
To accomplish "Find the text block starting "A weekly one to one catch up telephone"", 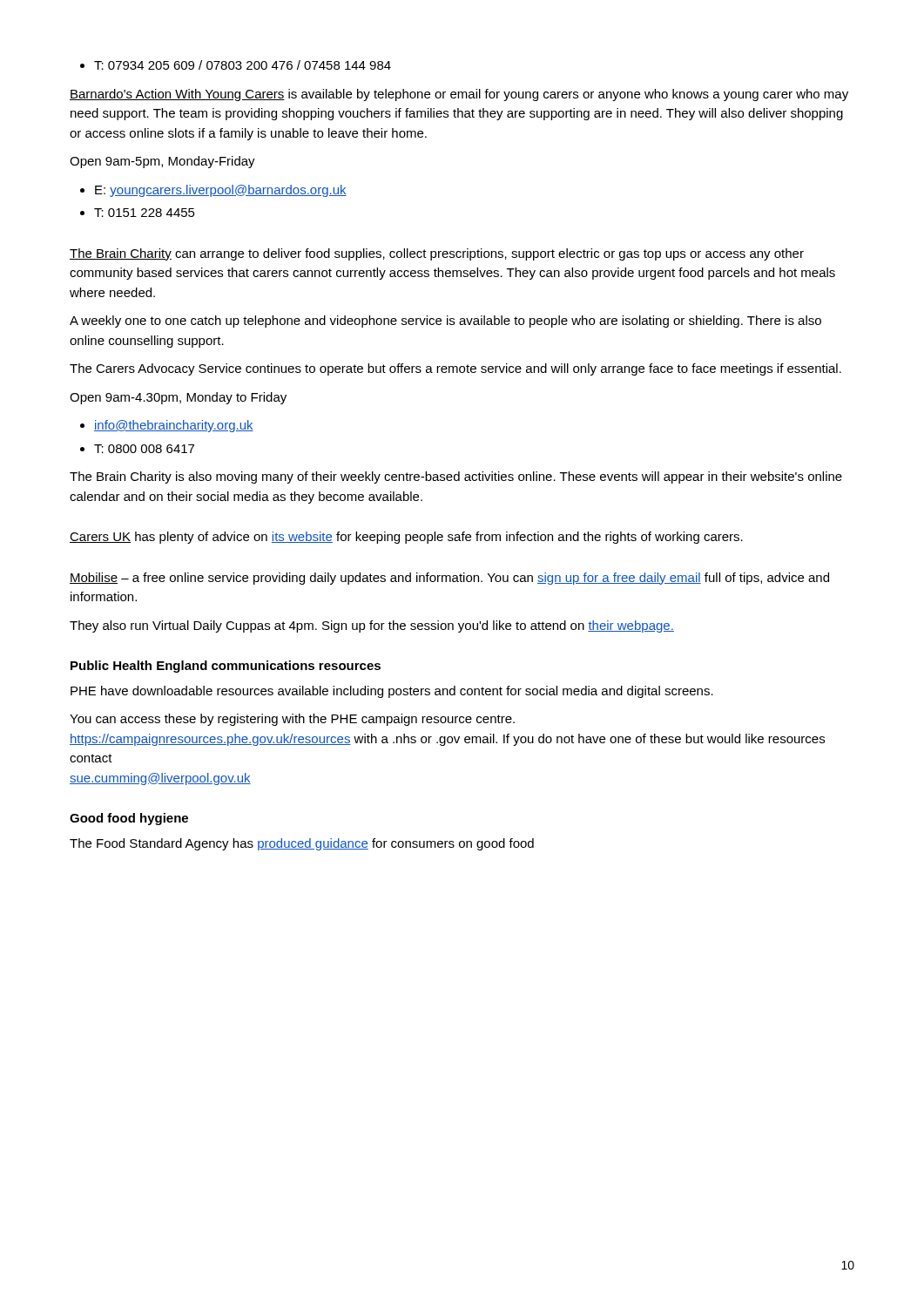I will point(462,331).
